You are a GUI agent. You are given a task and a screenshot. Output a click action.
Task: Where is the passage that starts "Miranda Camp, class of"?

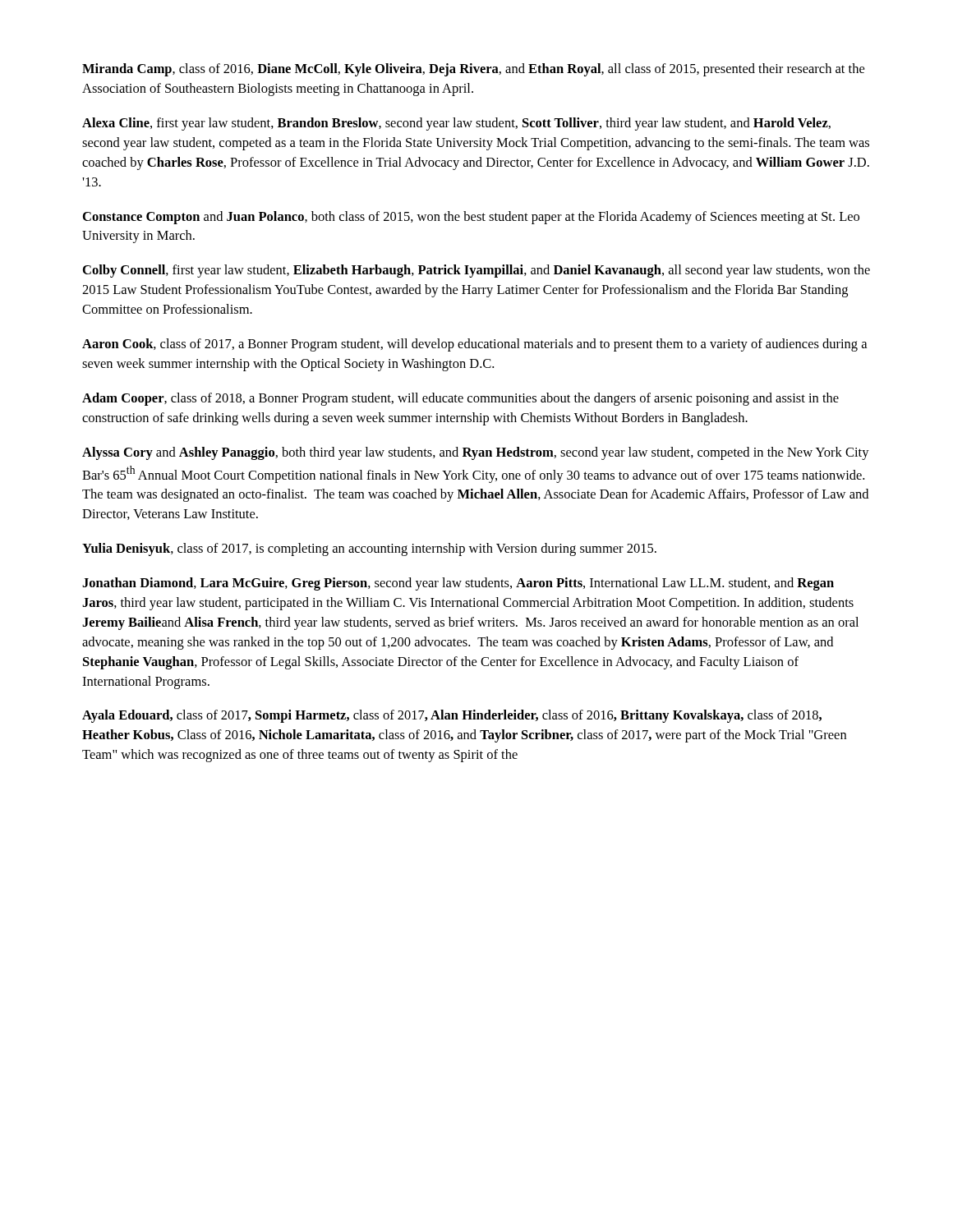(473, 78)
